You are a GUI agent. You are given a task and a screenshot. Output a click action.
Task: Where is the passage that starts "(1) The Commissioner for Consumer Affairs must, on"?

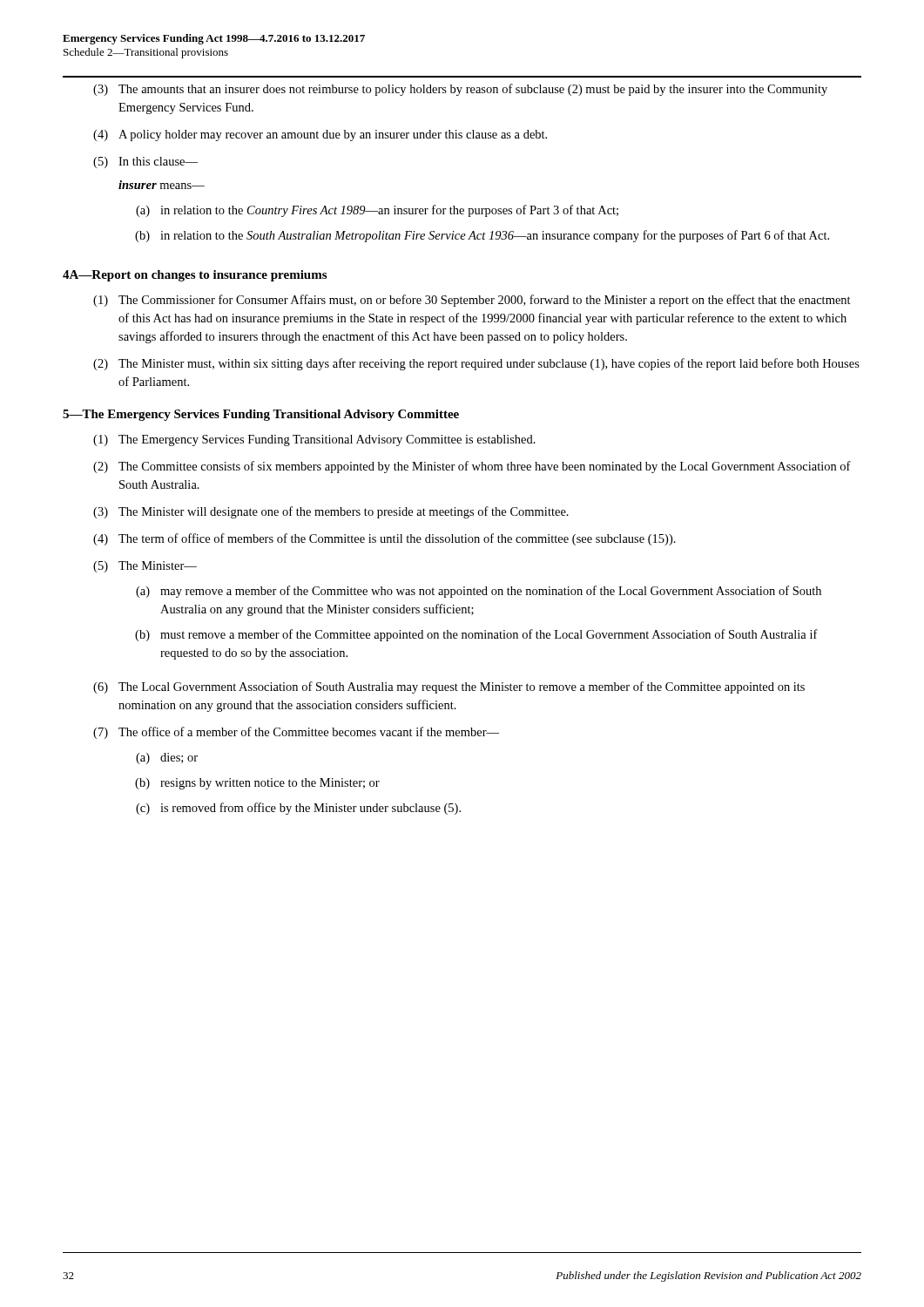coord(462,319)
